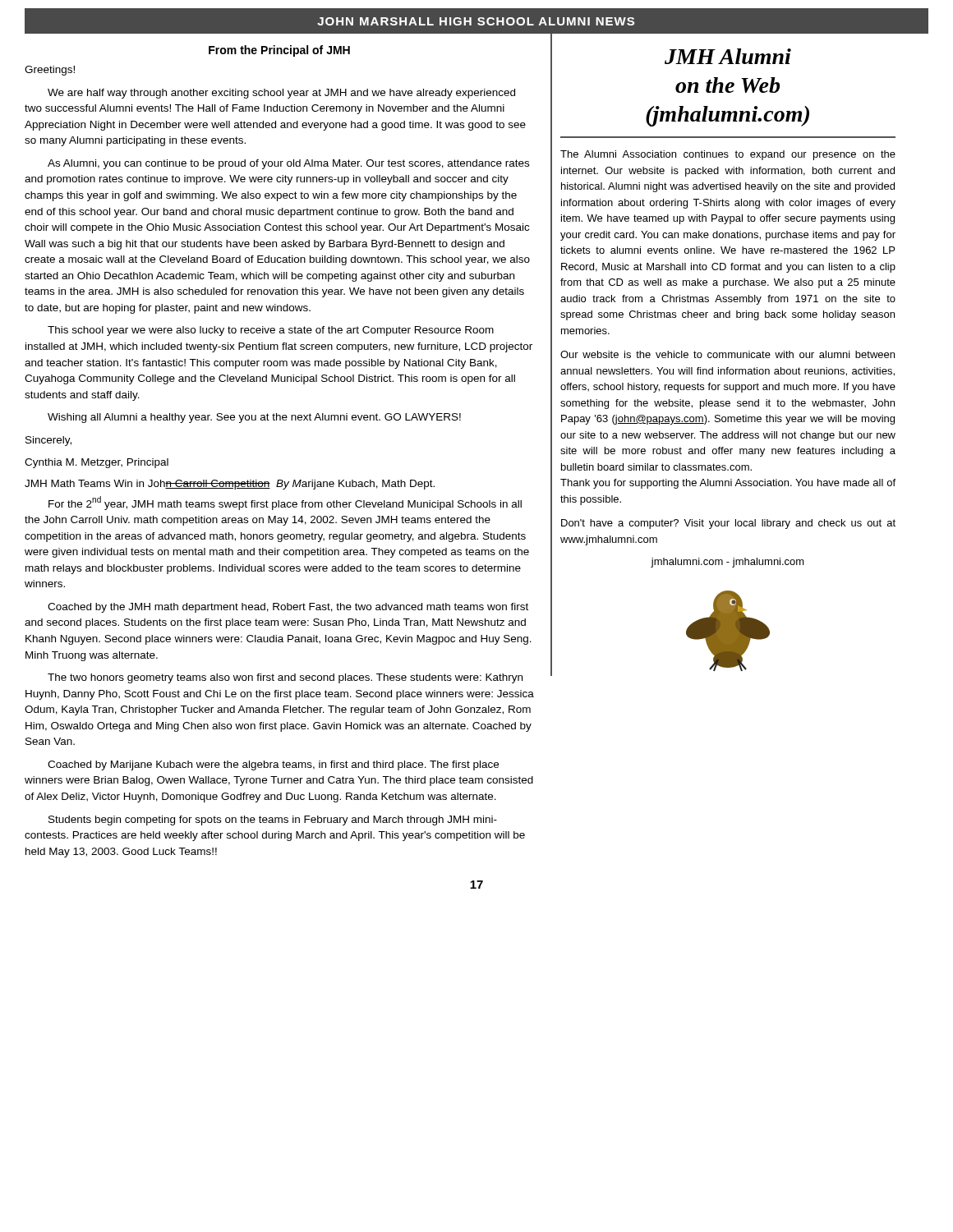Point to "jmhalumni.com - jmhalumni.com"
The height and width of the screenshot is (1232, 953).
point(728,561)
